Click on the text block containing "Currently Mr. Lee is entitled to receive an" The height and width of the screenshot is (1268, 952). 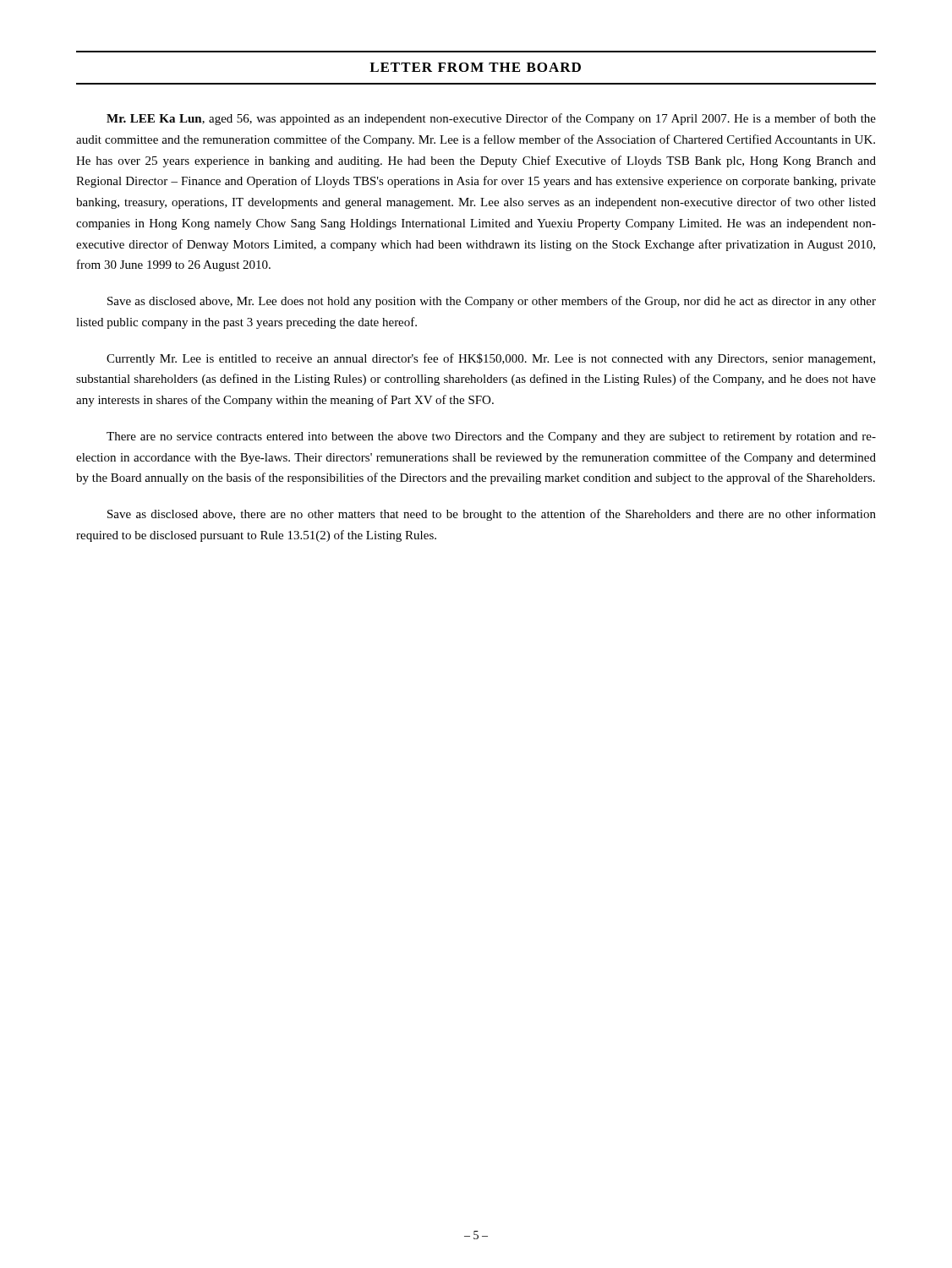tap(476, 379)
